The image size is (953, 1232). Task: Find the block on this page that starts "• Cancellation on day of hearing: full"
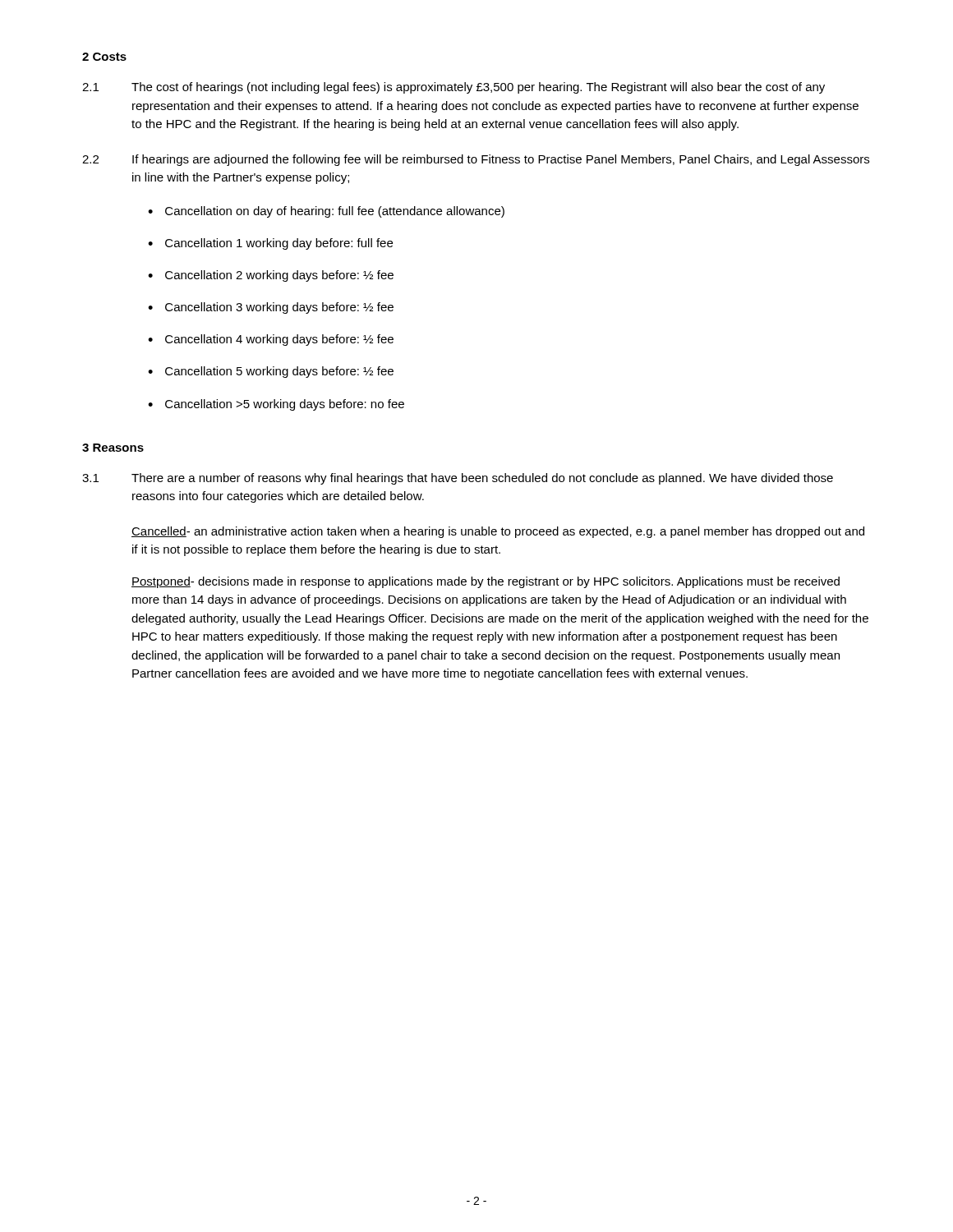pyautogui.click(x=326, y=212)
